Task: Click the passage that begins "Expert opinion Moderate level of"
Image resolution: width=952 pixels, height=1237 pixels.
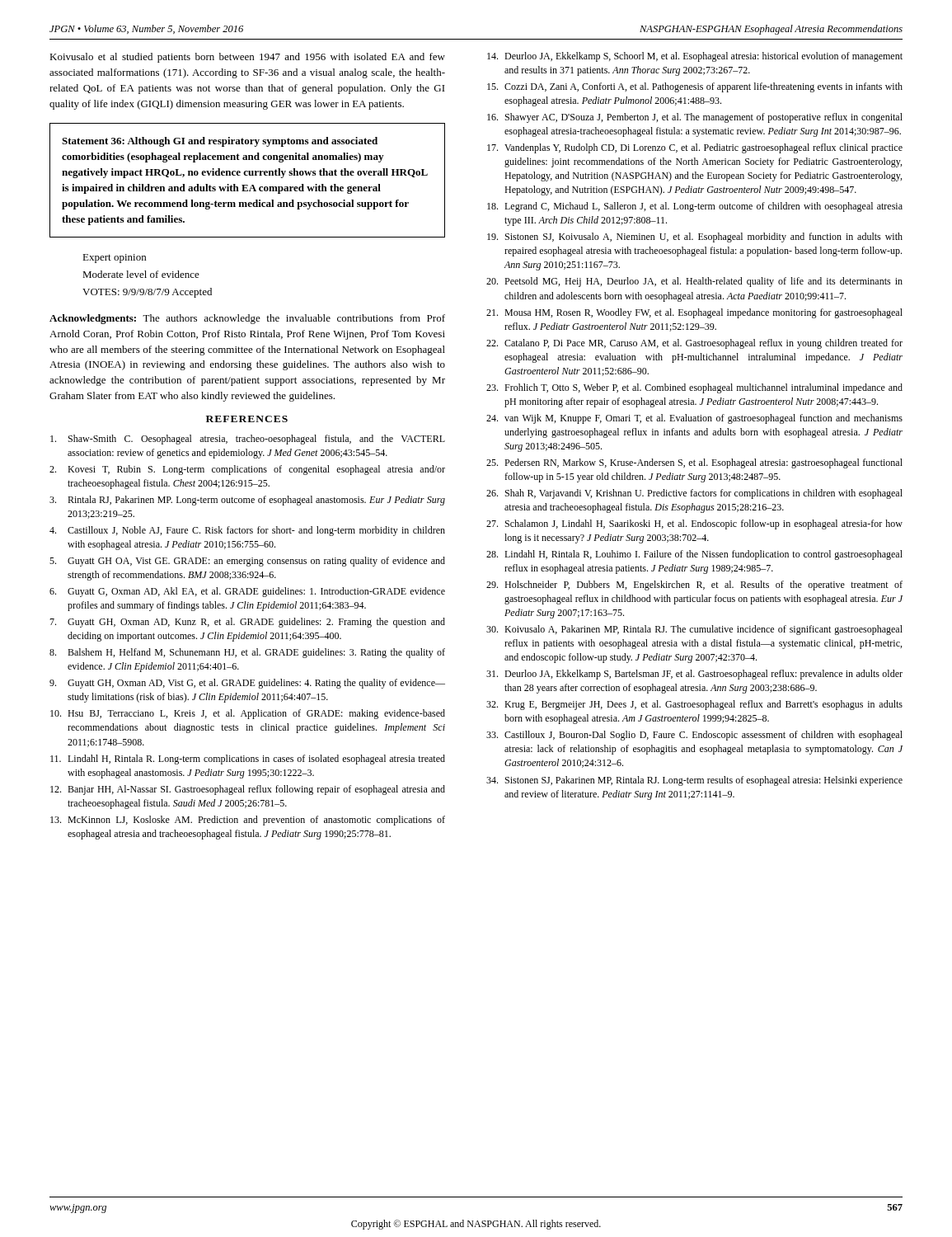Action: [147, 274]
